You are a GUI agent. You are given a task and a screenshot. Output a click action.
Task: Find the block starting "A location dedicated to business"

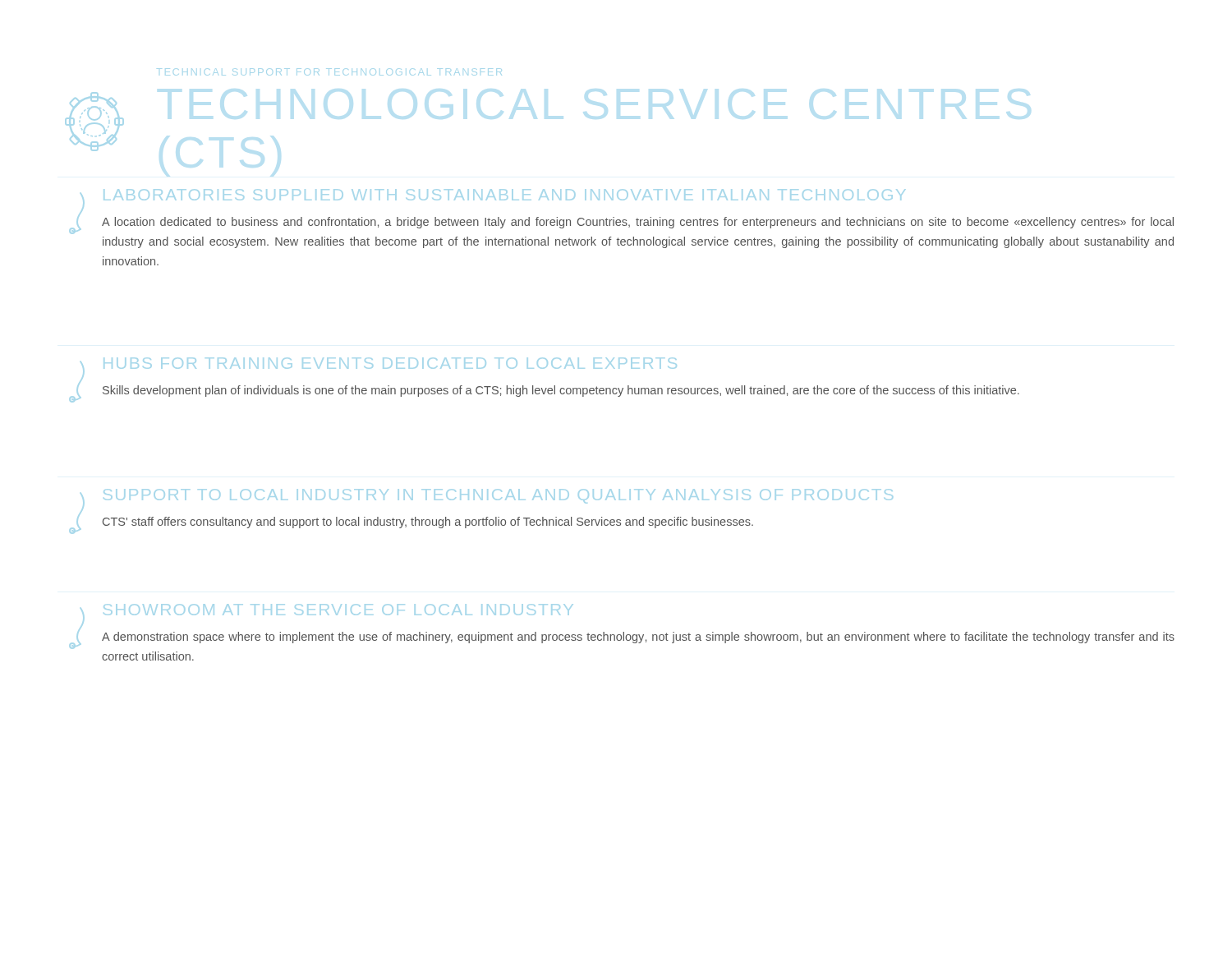(x=638, y=242)
